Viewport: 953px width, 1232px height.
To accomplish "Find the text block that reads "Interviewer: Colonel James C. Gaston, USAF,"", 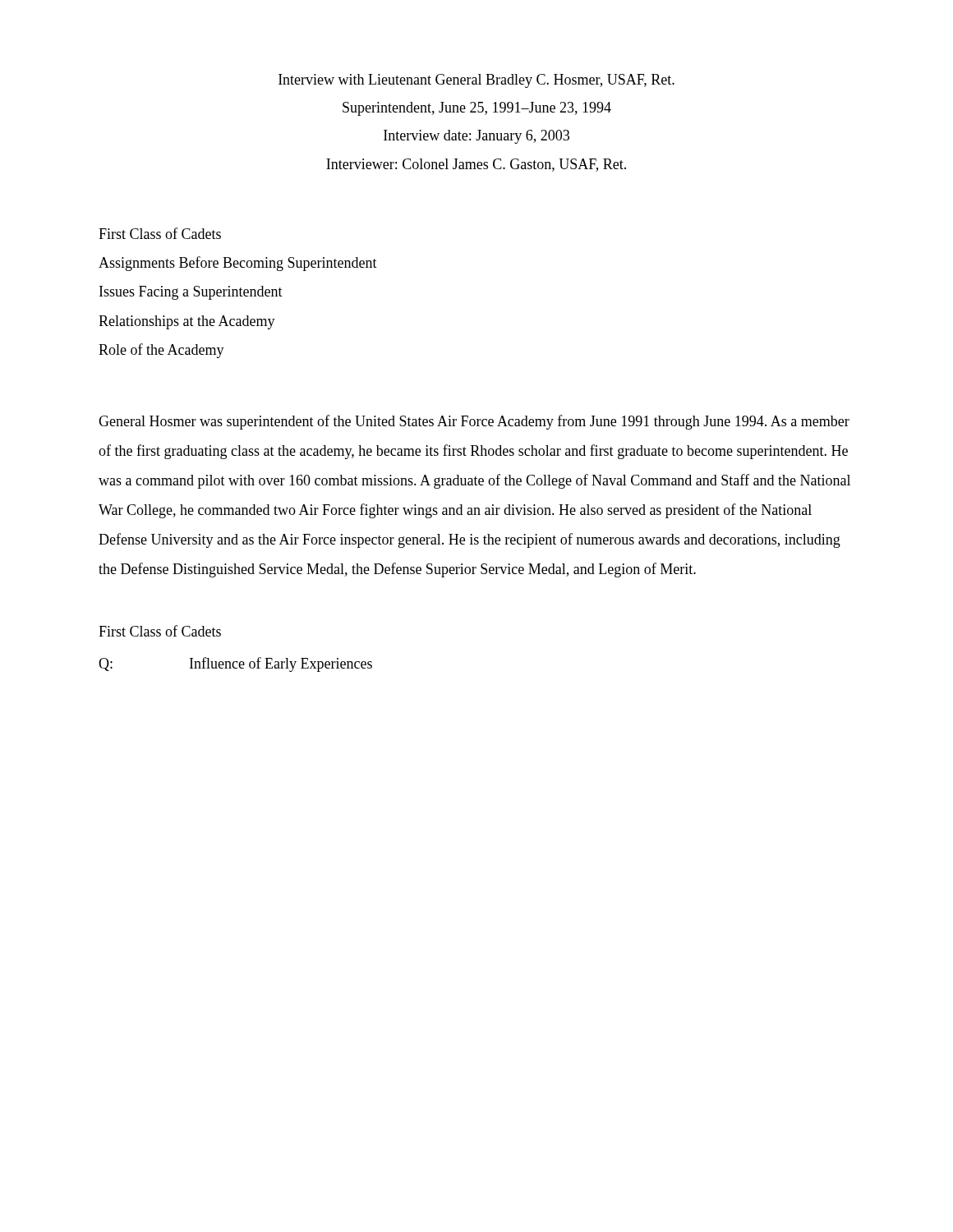I will click(x=476, y=164).
